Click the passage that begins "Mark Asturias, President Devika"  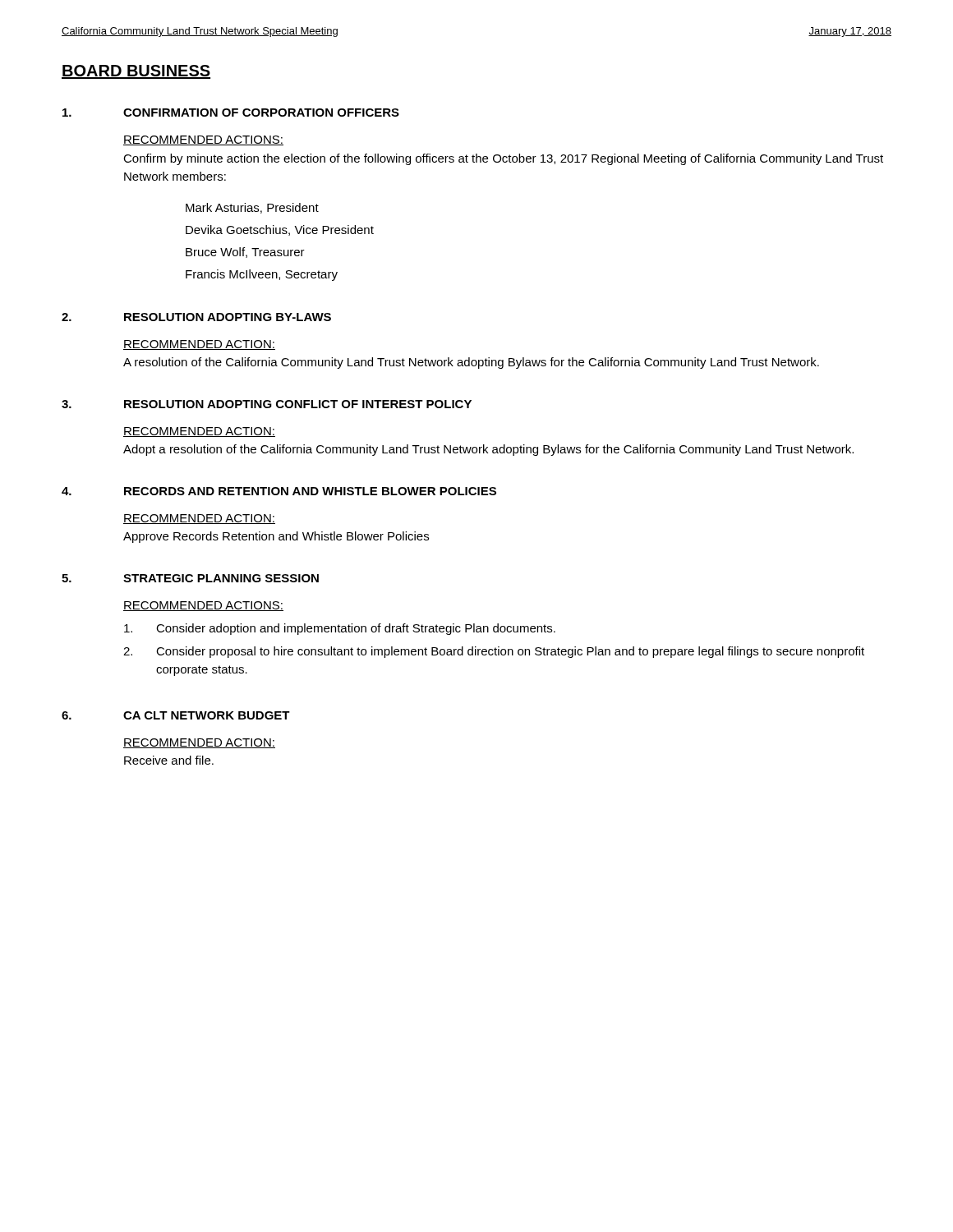click(279, 240)
